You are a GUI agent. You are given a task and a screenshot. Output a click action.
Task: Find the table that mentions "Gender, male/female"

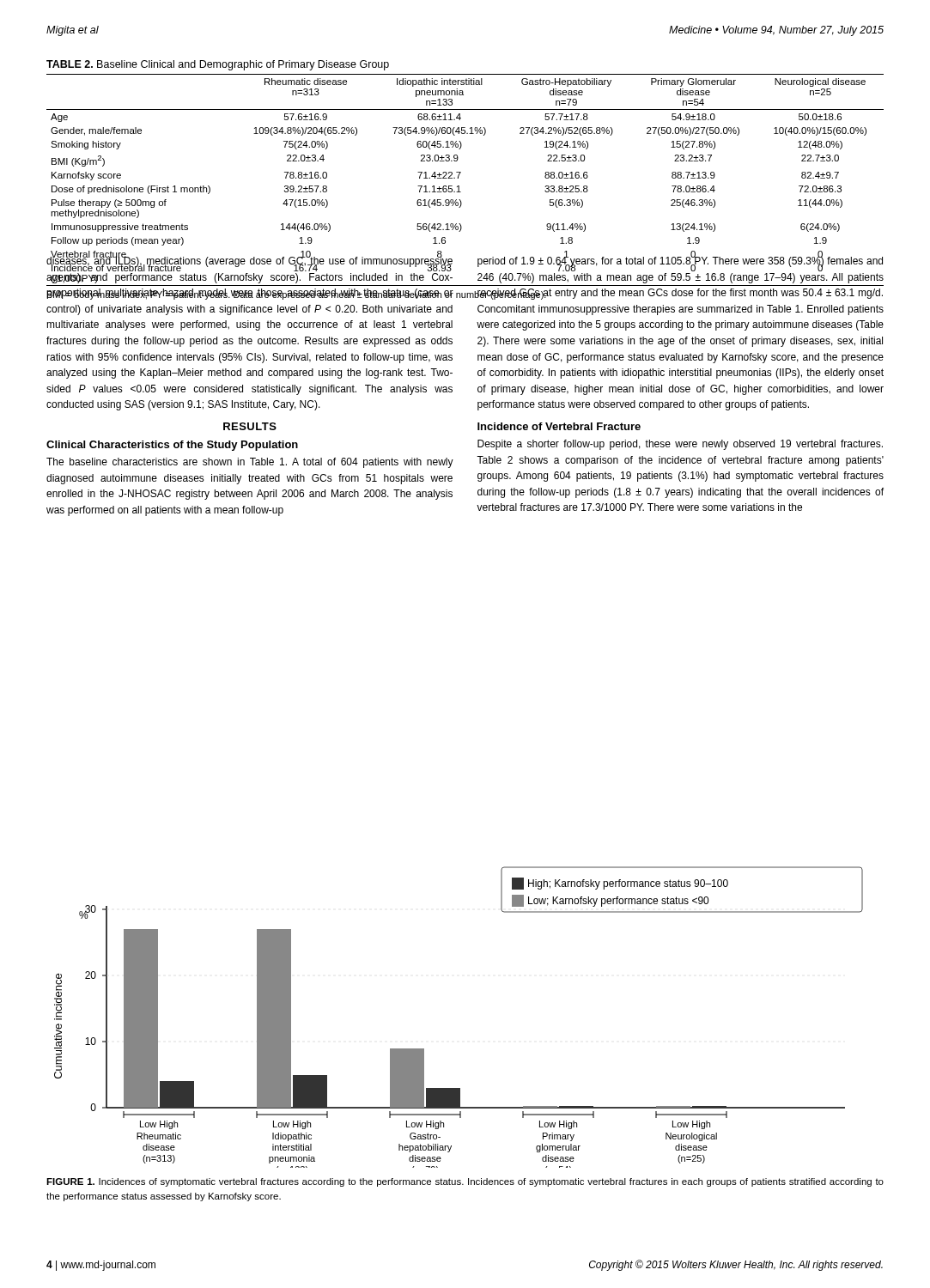[465, 187]
